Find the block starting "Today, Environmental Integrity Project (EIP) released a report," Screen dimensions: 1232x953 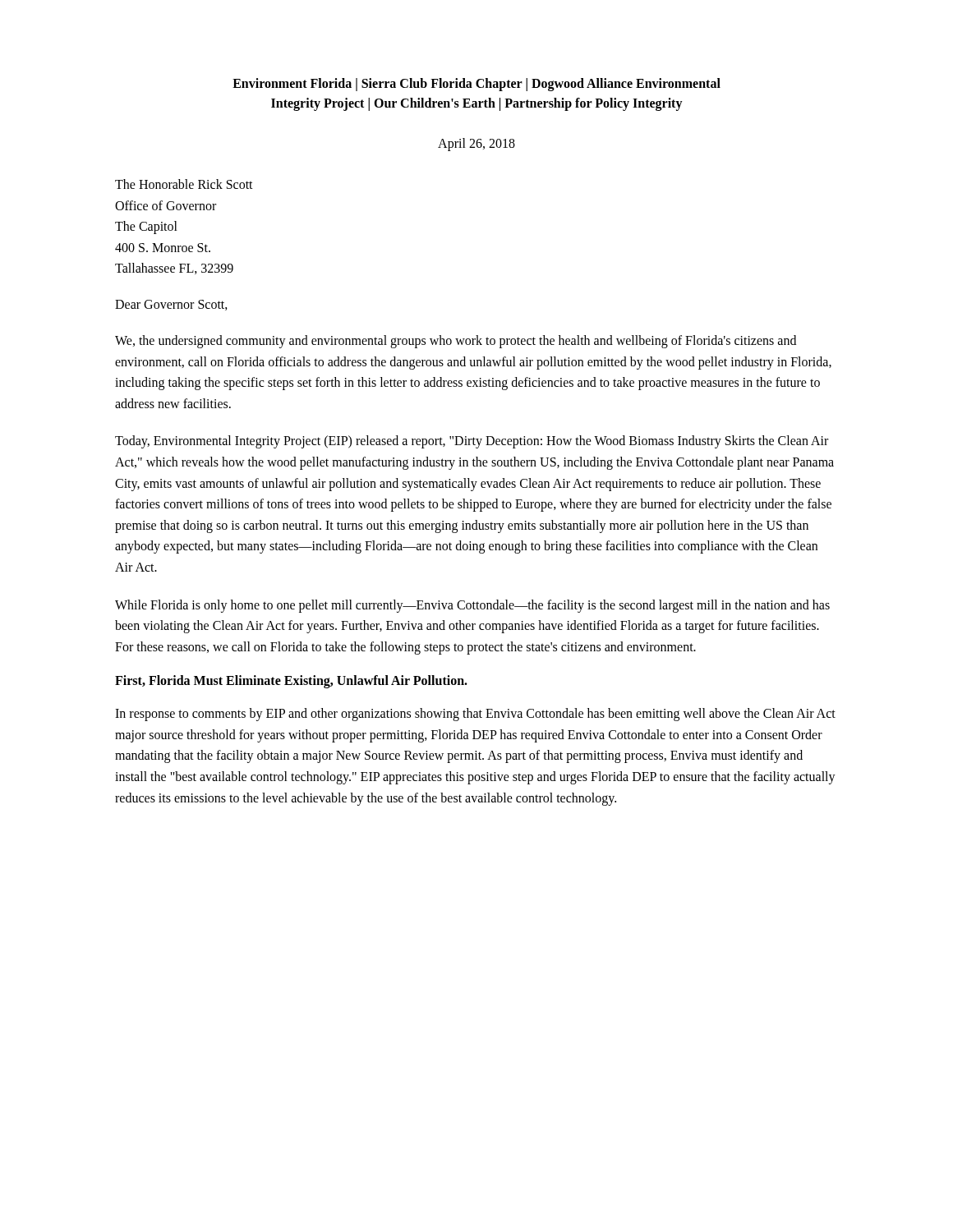click(475, 504)
